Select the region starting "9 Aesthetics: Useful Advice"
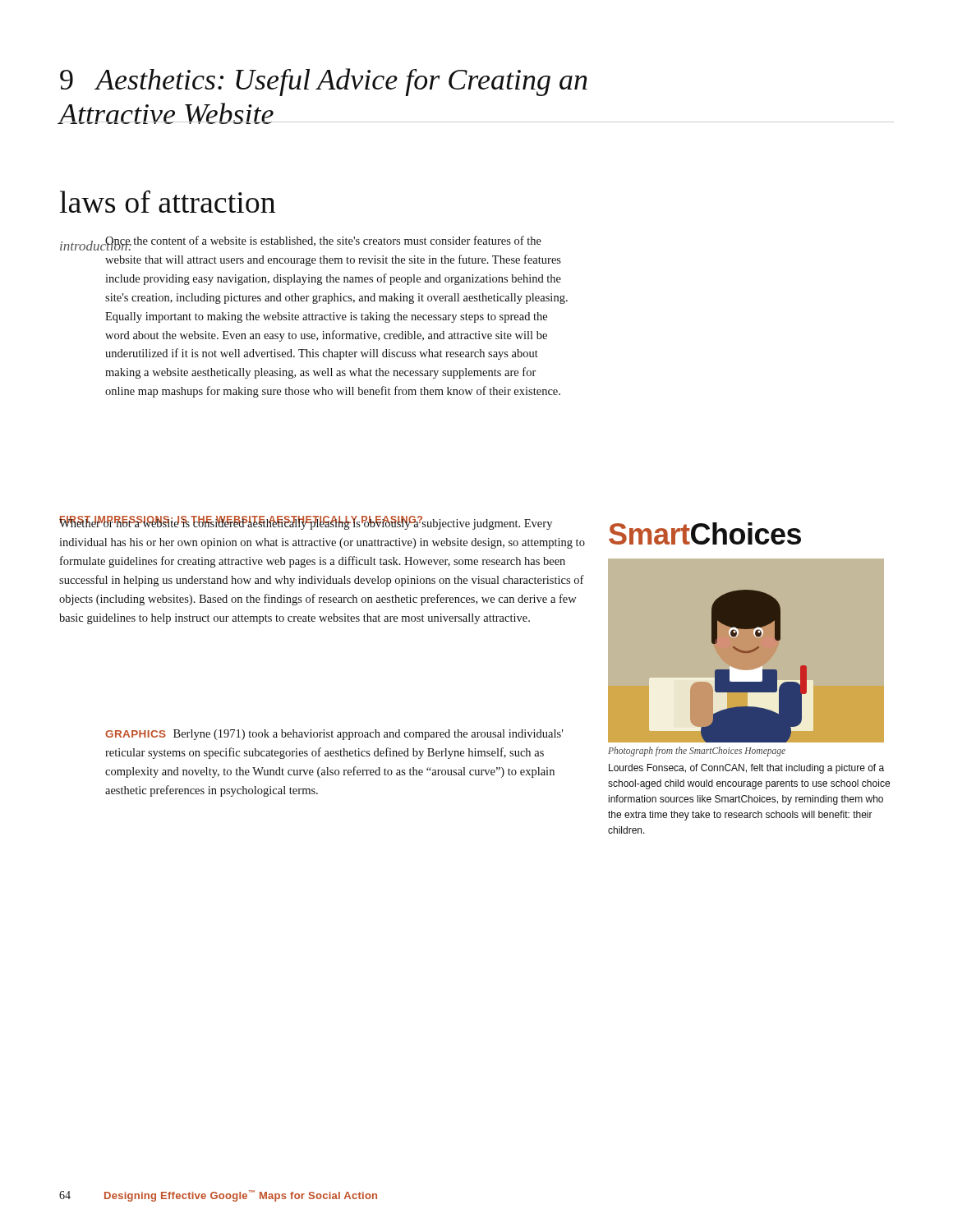This screenshot has width=953, height=1232. [339, 97]
